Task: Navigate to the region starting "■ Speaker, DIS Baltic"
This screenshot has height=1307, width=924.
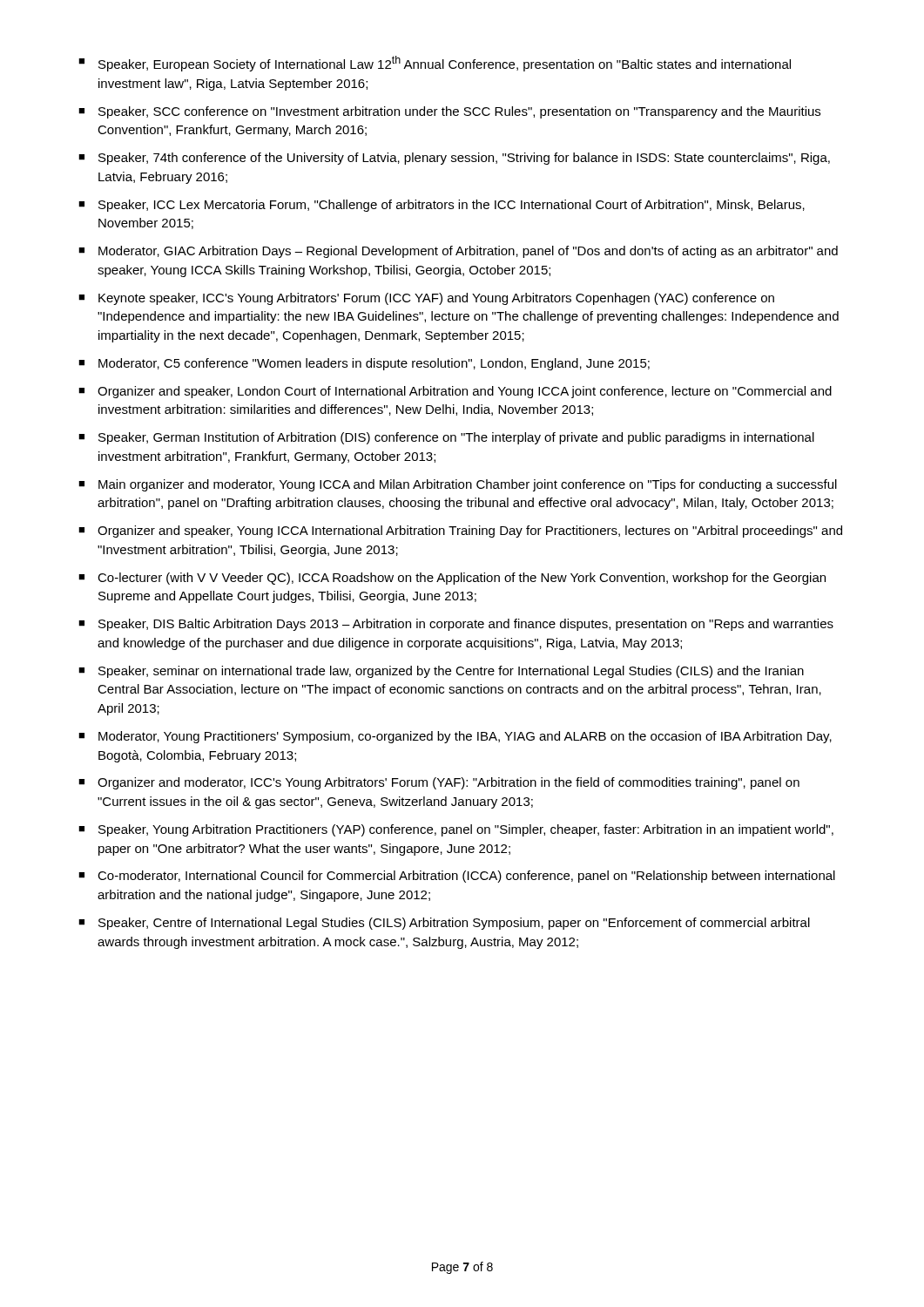Action: [x=462, y=633]
